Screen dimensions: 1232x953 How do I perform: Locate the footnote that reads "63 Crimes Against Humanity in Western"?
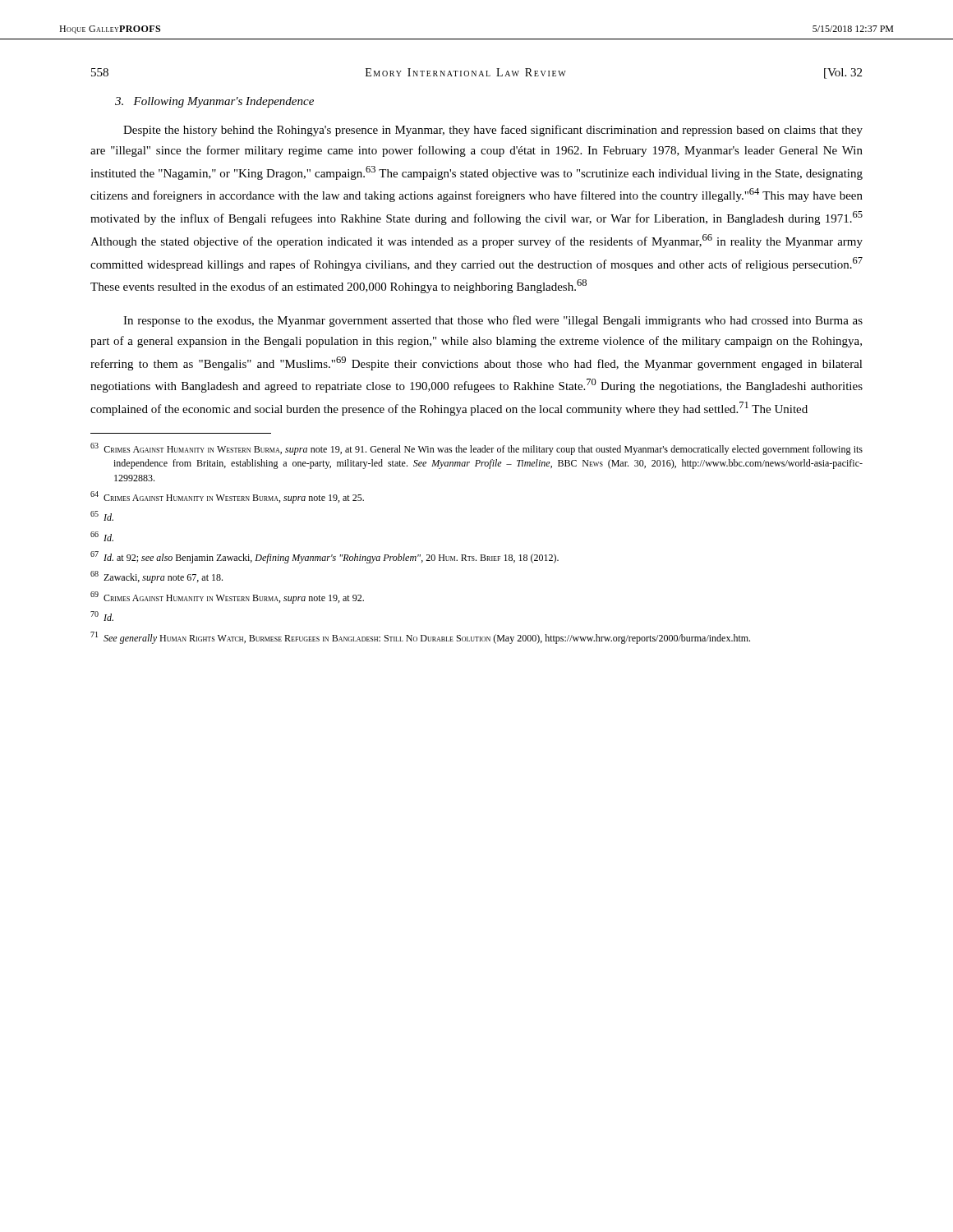(x=476, y=462)
